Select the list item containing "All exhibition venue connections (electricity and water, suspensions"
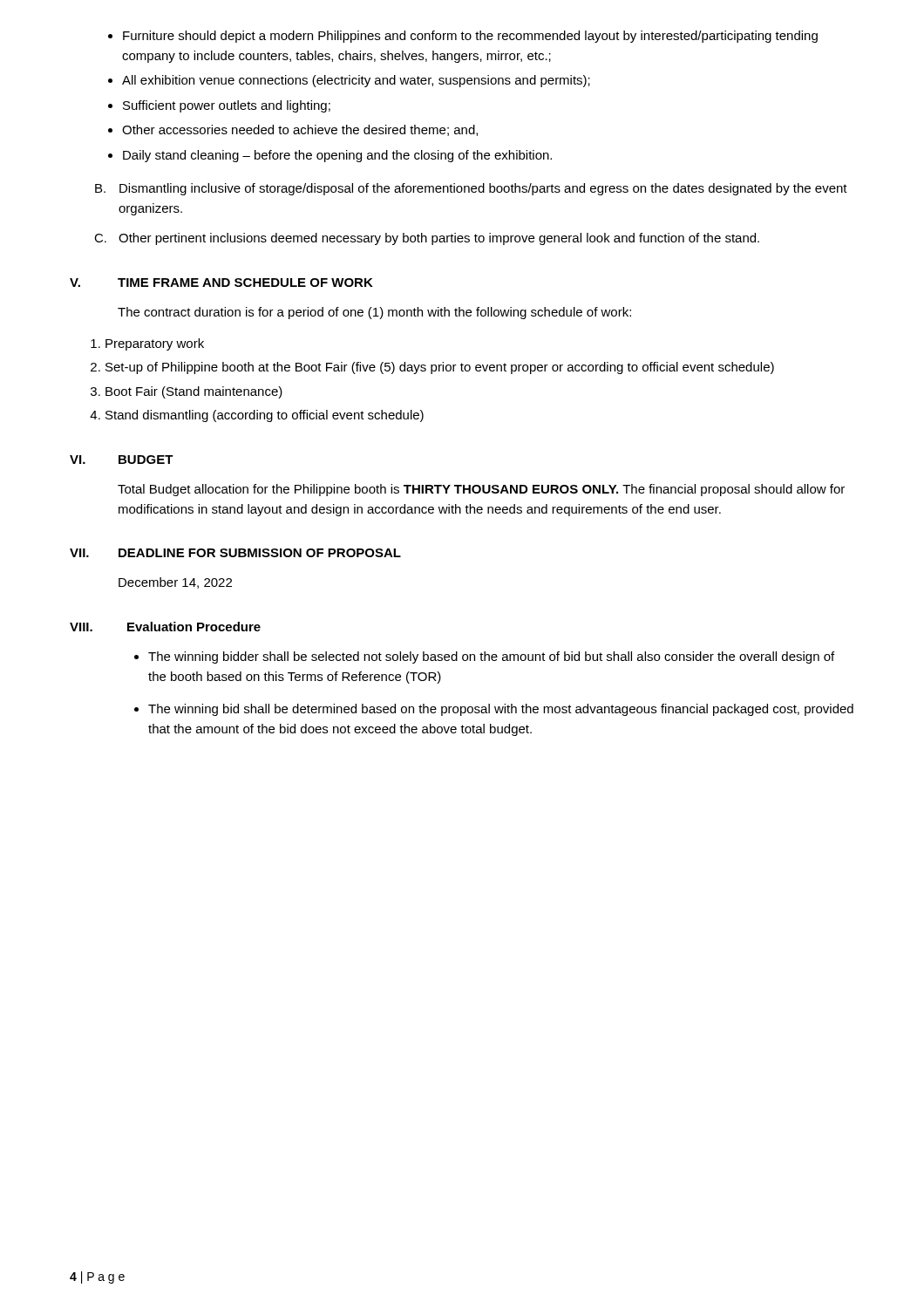This screenshot has width=924, height=1308. 488,80
